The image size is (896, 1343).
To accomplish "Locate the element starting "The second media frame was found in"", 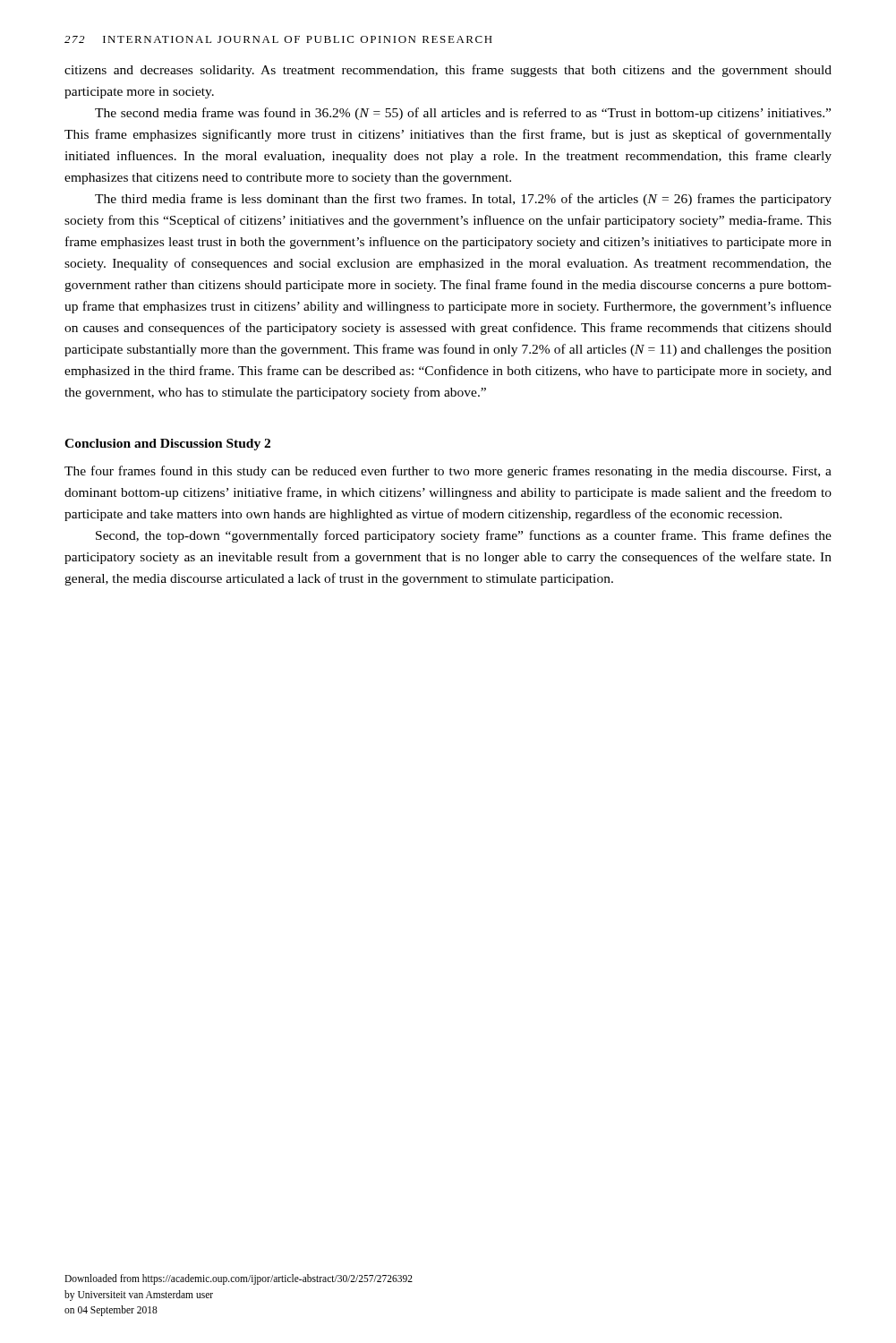I will [448, 145].
